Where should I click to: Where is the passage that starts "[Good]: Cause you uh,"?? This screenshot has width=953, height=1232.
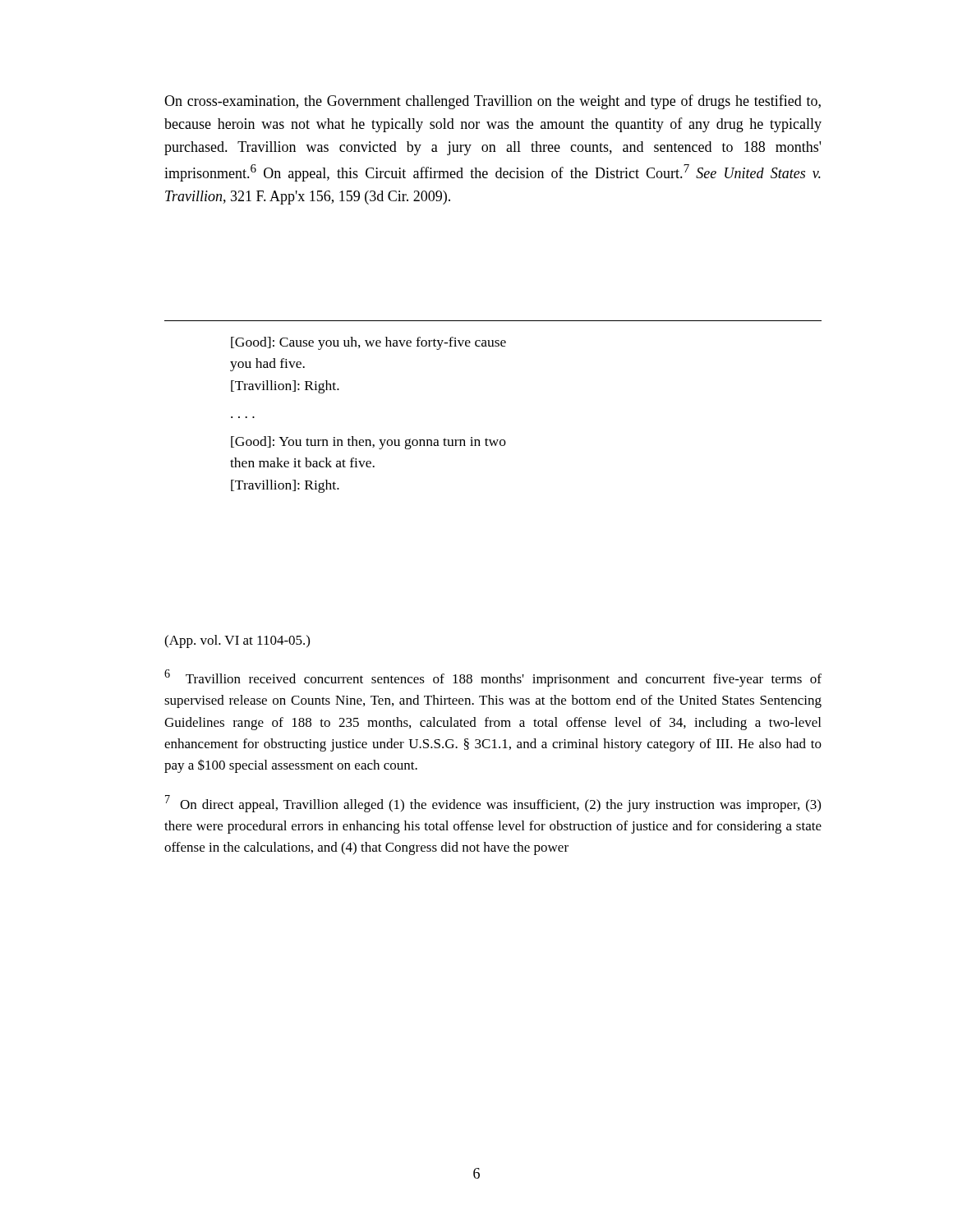(x=368, y=343)
